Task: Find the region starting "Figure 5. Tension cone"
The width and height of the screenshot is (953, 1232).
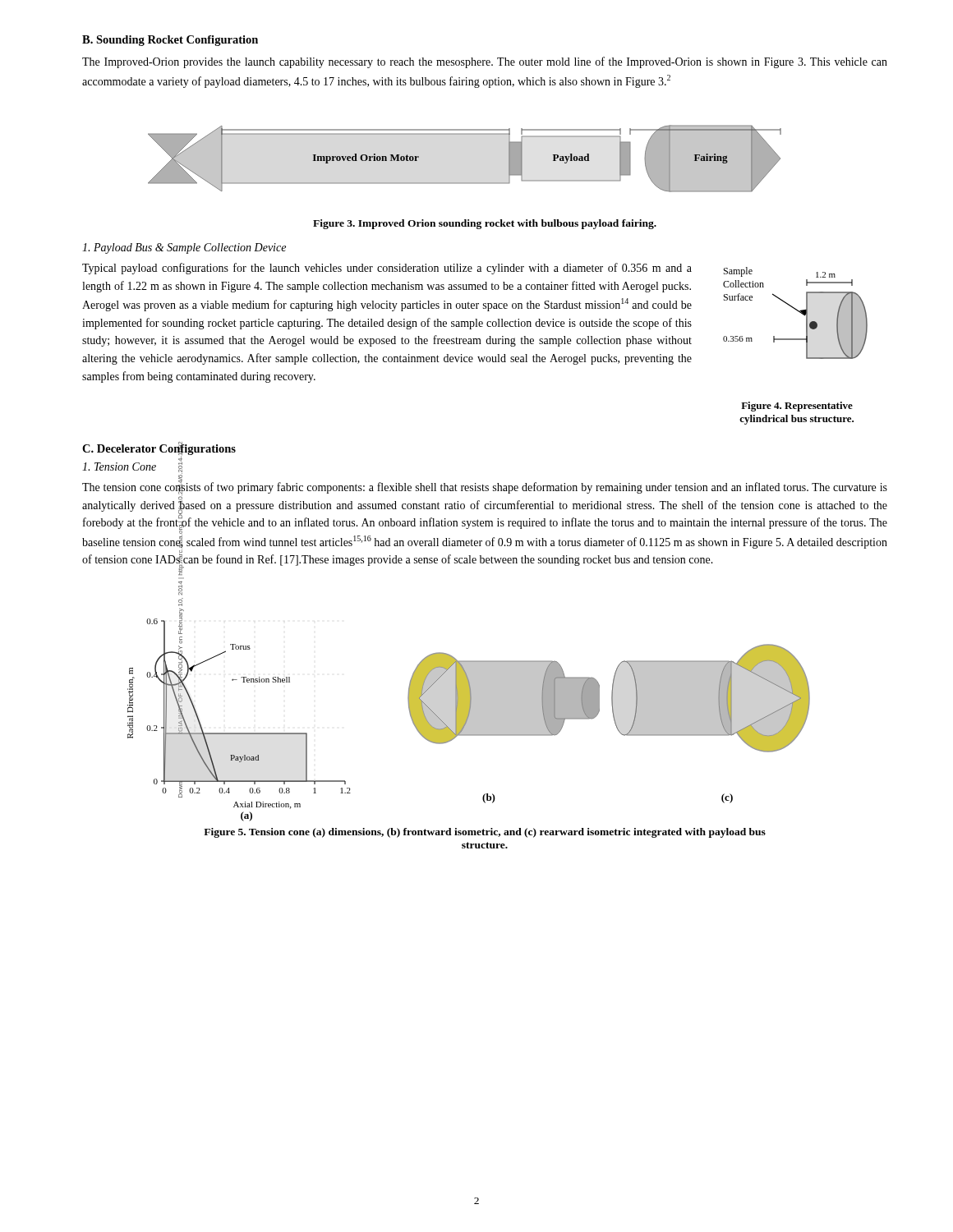Action: click(485, 838)
